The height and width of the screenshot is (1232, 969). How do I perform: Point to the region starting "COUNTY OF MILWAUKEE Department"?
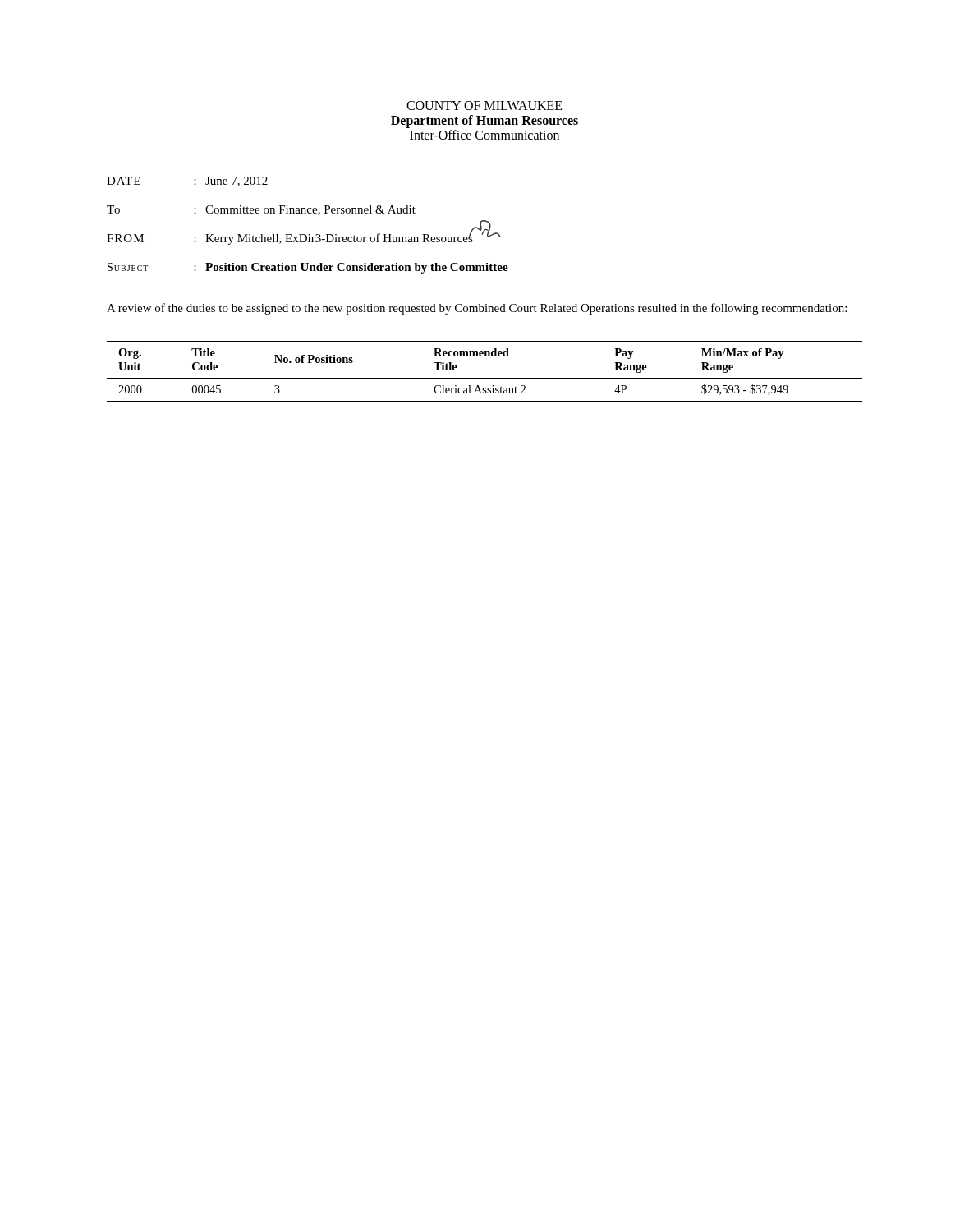[x=484, y=121]
